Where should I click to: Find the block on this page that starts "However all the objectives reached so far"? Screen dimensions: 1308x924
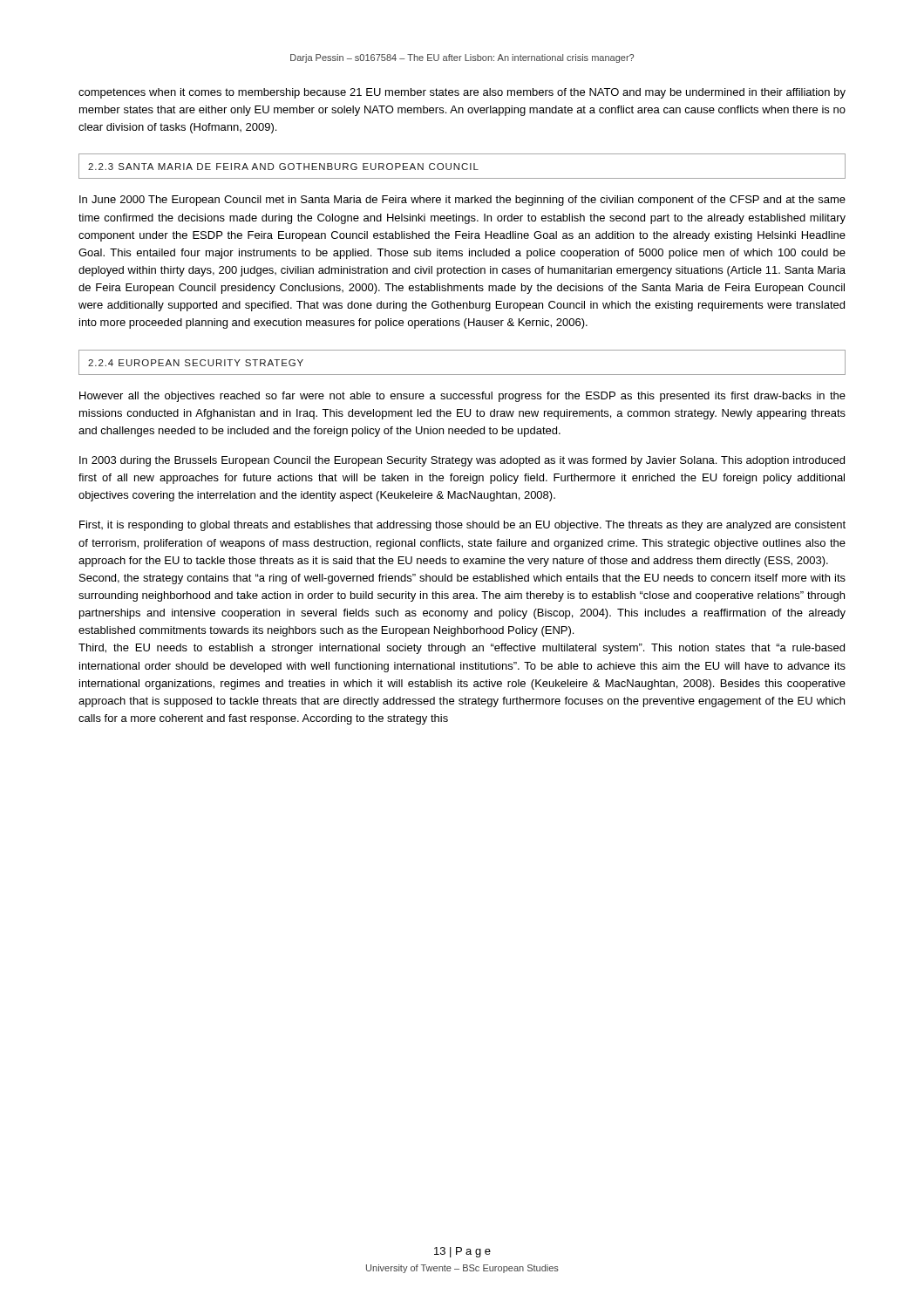click(462, 413)
